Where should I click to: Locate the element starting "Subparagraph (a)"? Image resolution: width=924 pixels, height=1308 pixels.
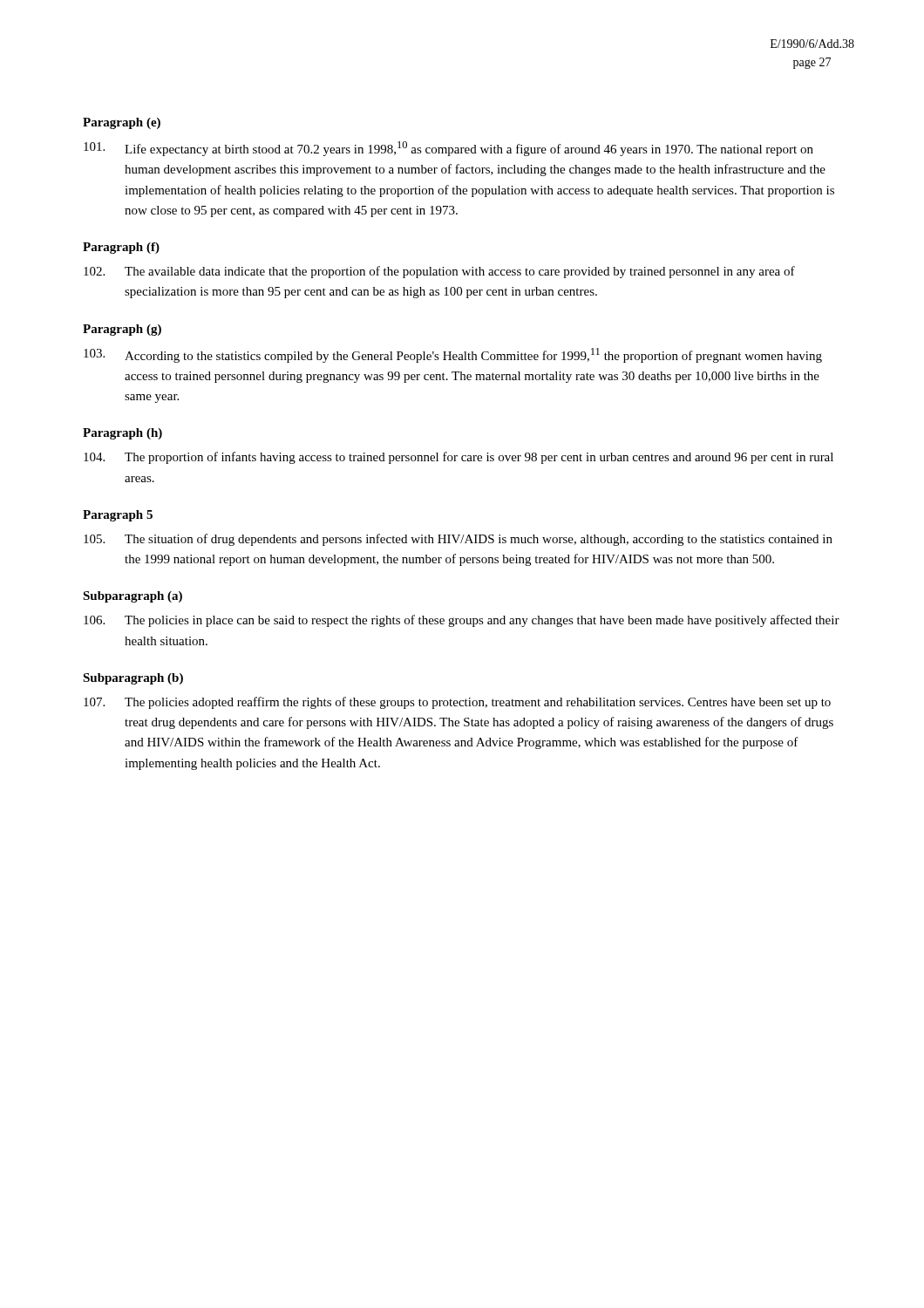133,596
